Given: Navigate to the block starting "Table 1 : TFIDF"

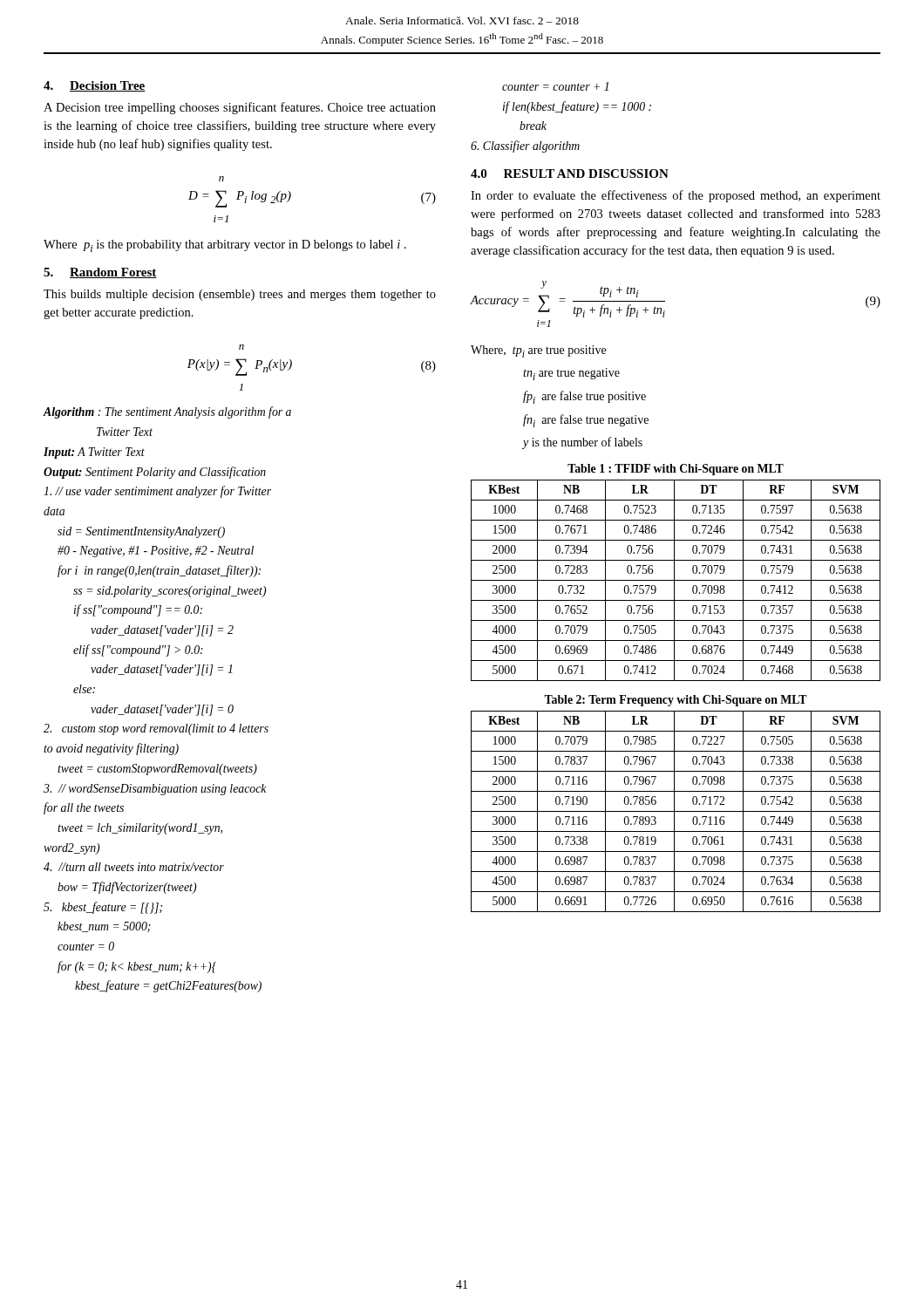Looking at the screenshot, I should coord(676,469).
